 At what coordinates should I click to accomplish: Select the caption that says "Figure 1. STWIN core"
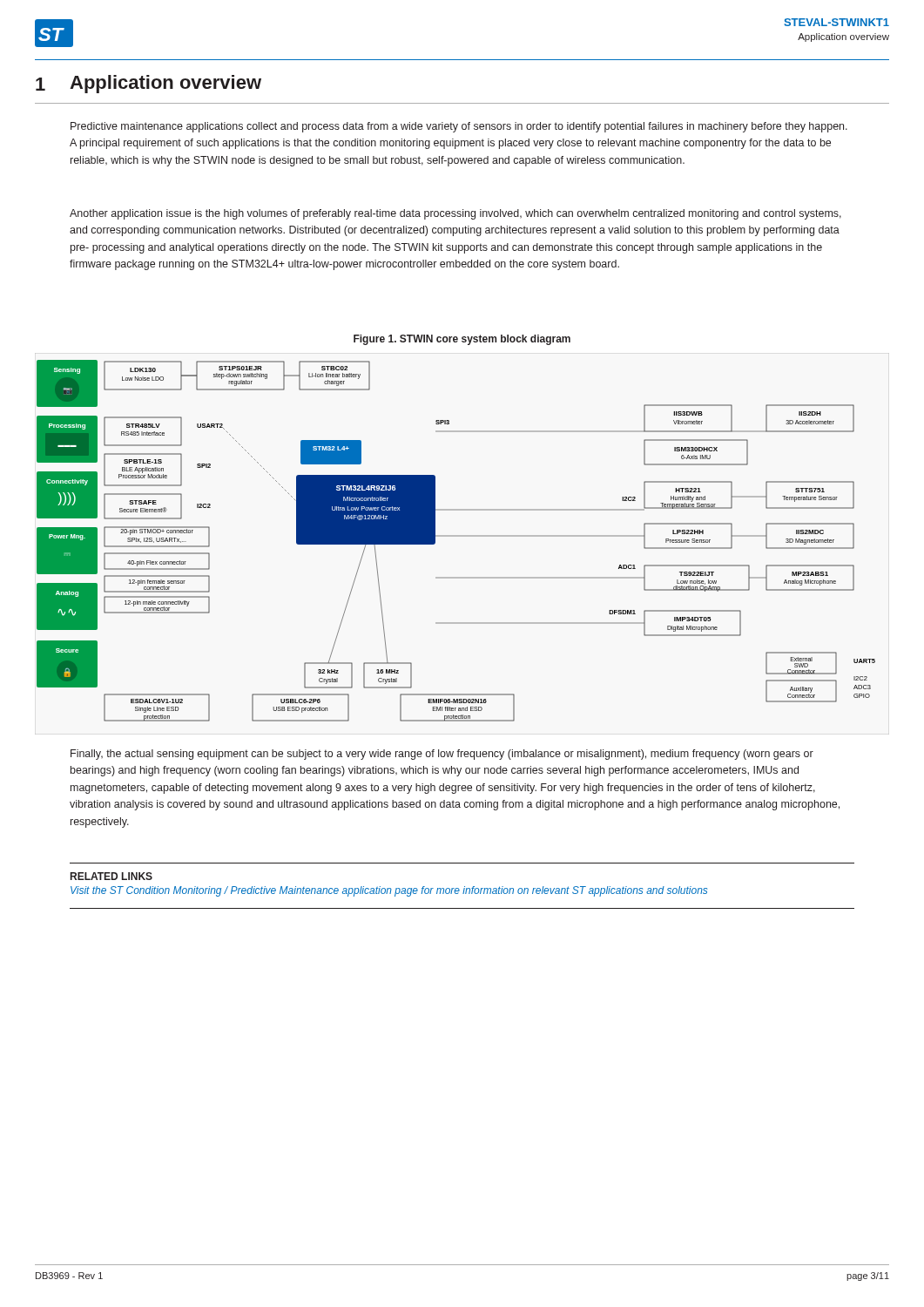coord(462,339)
